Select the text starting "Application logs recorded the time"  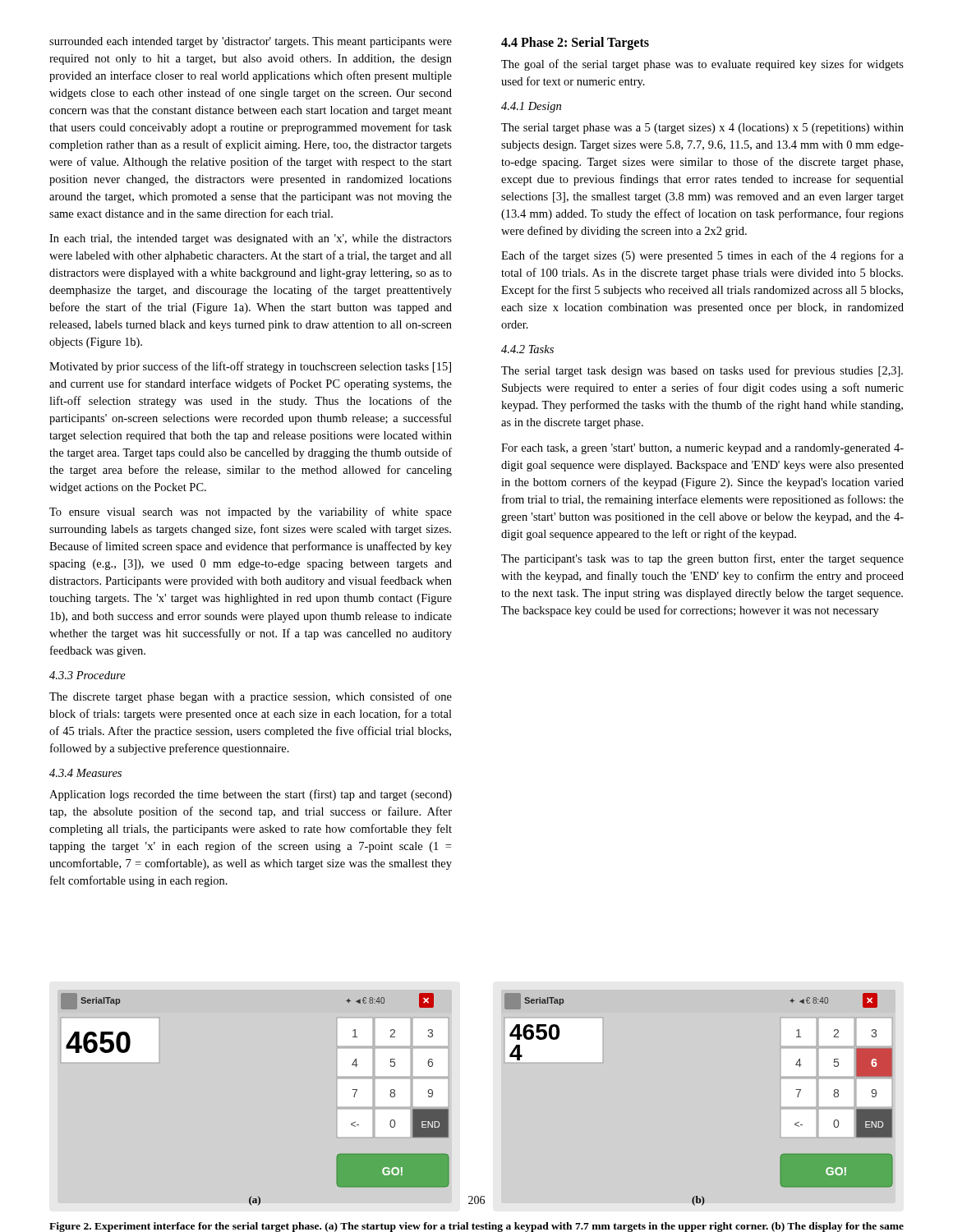tap(251, 838)
